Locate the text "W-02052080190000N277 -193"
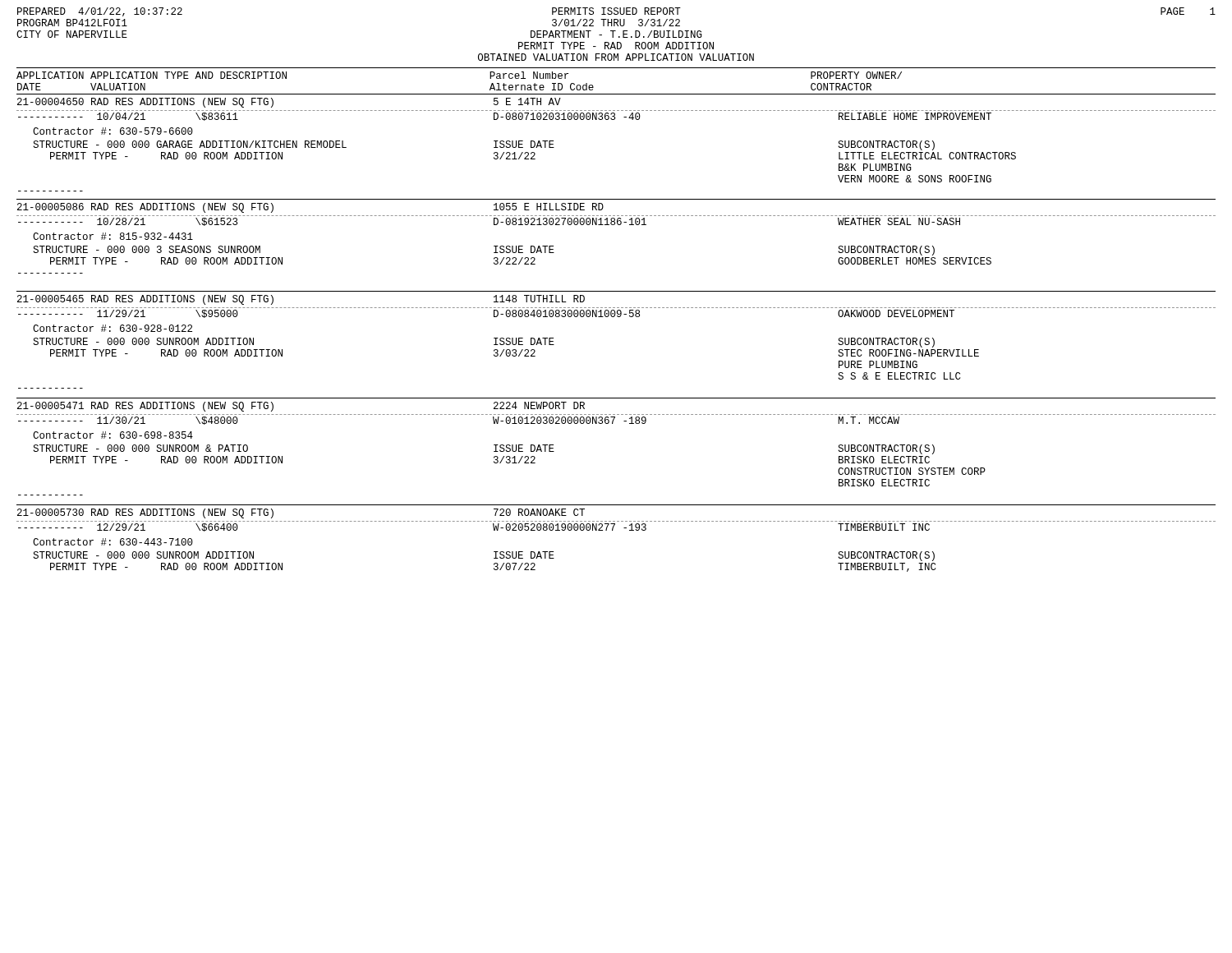The height and width of the screenshot is (953, 1232). (570, 528)
